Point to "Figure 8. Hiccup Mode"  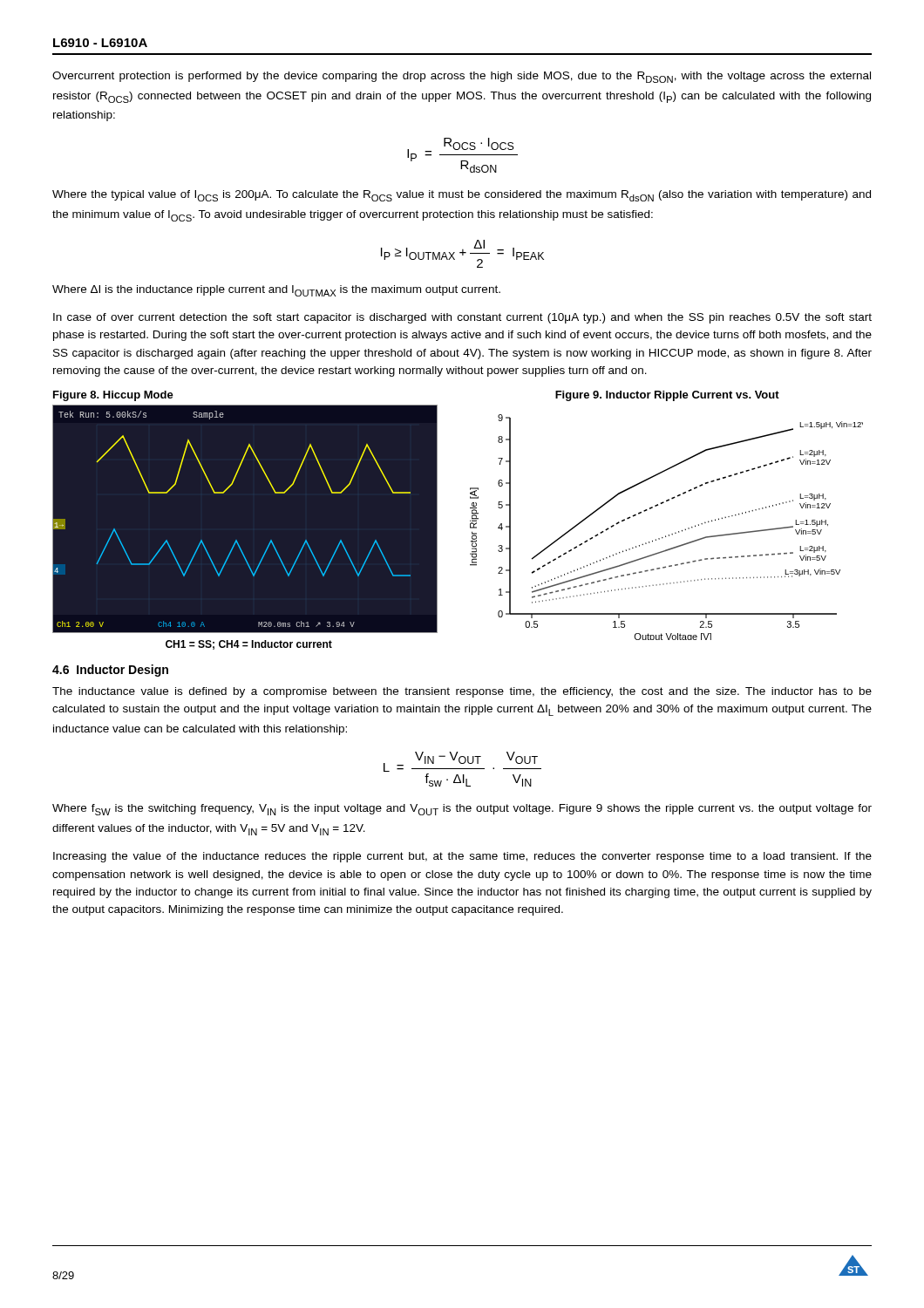click(x=113, y=395)
